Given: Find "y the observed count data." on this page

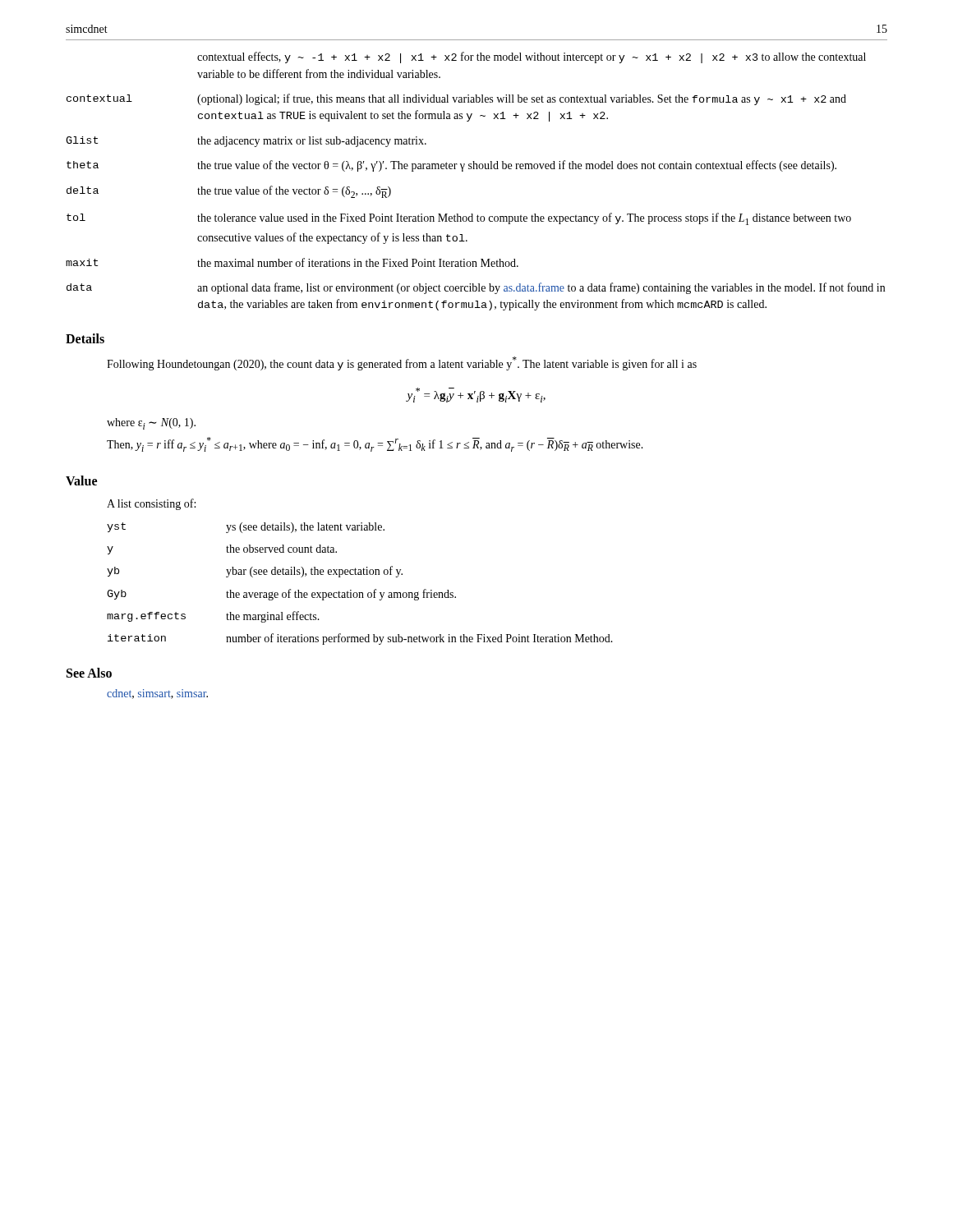Looking at the screenshot, I should pos(110,549).
